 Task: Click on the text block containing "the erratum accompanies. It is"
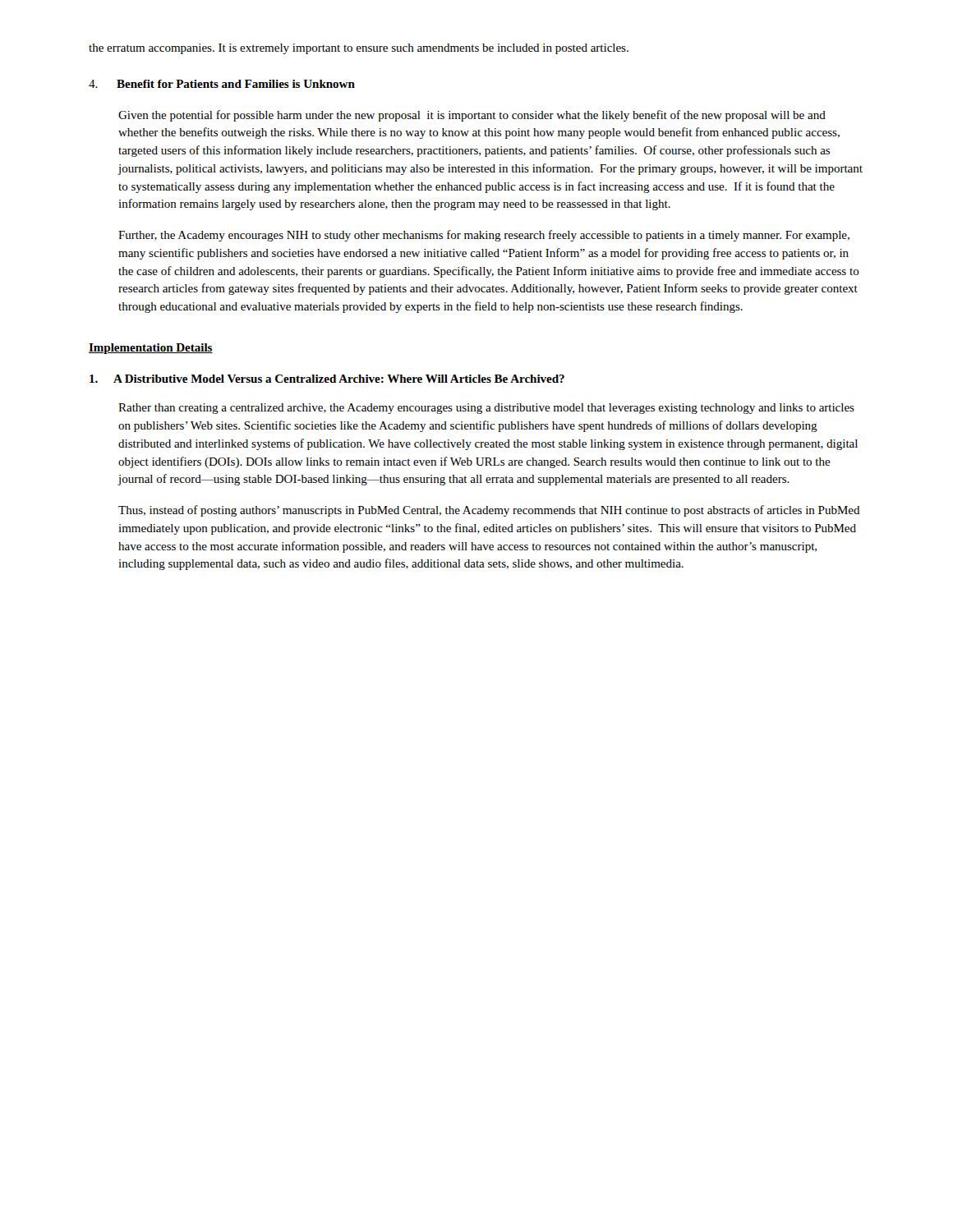click(359, 48)
